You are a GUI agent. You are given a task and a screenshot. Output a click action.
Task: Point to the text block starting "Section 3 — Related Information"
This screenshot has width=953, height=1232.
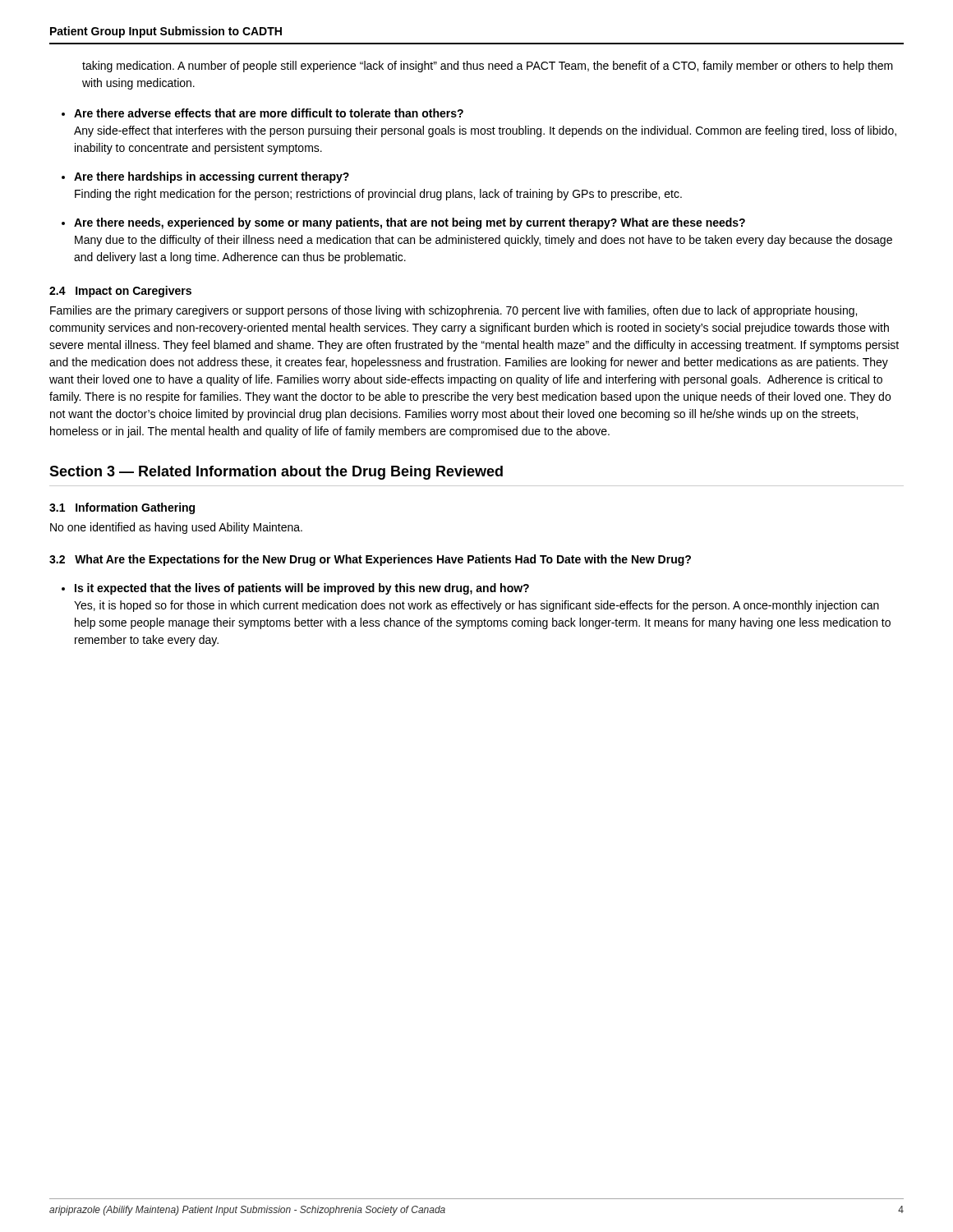[x=276, y=471]
